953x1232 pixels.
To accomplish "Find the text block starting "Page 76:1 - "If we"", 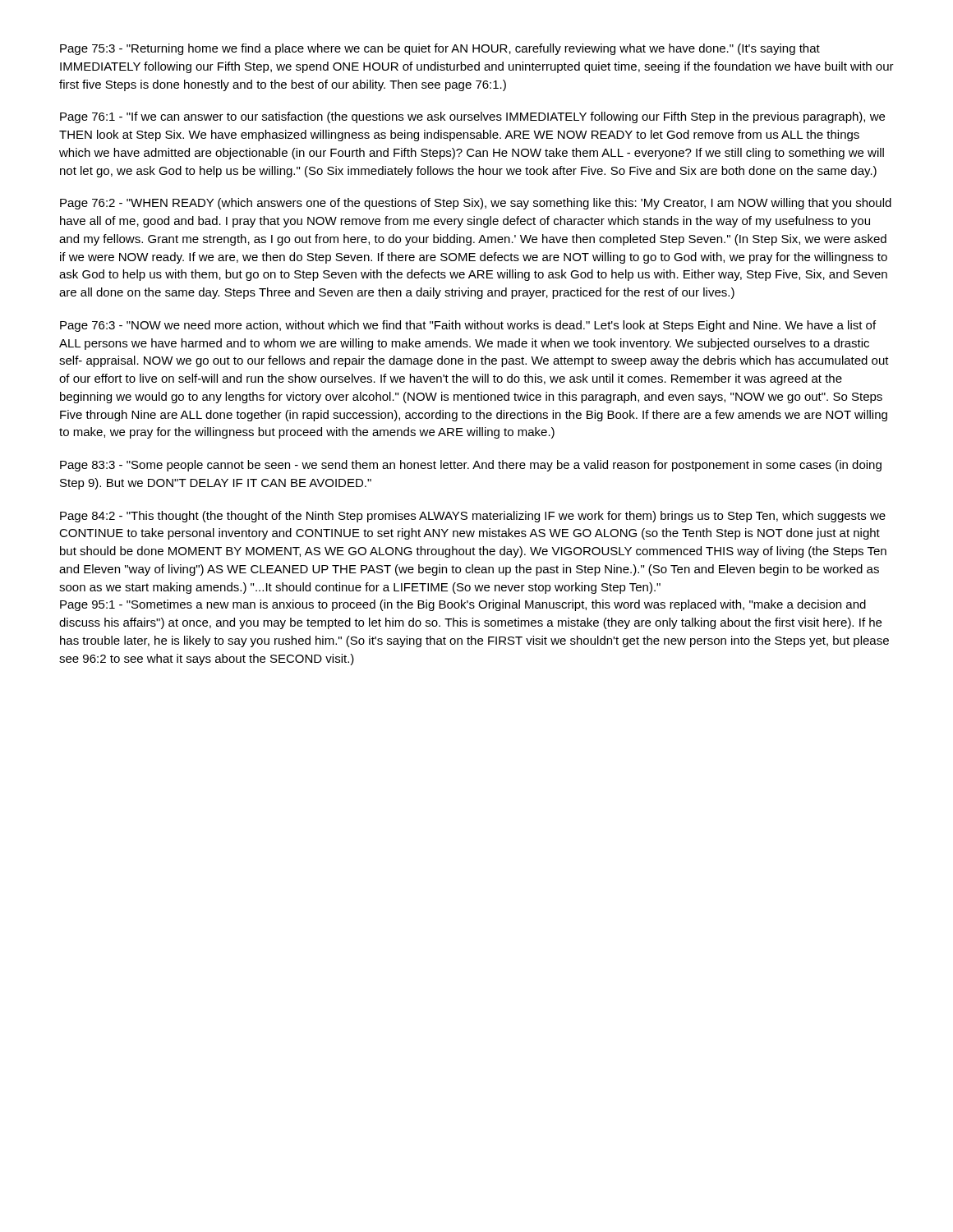I will (472, 143).
